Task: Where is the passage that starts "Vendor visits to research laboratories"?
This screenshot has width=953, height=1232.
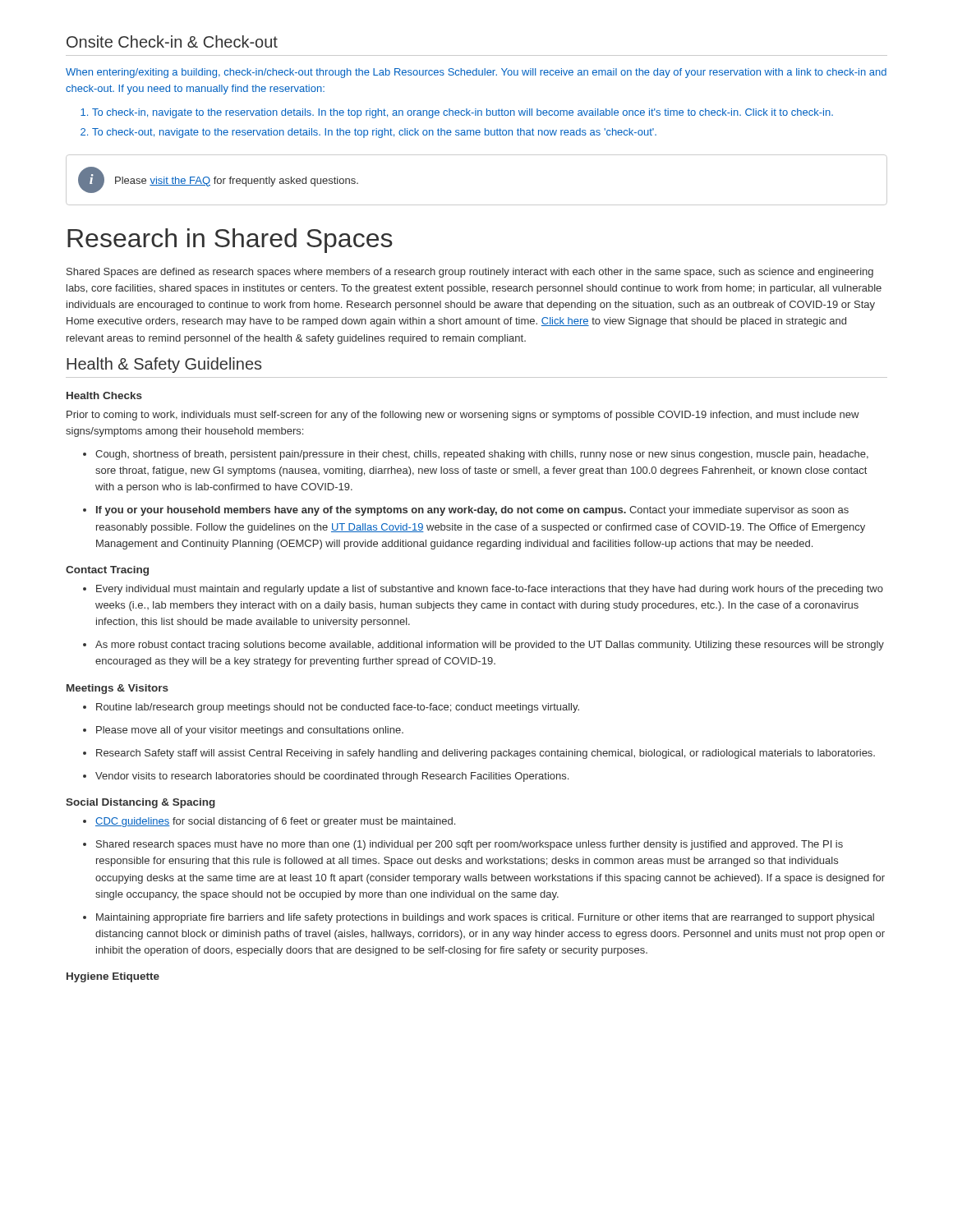Action: click(x=476, y=776)
